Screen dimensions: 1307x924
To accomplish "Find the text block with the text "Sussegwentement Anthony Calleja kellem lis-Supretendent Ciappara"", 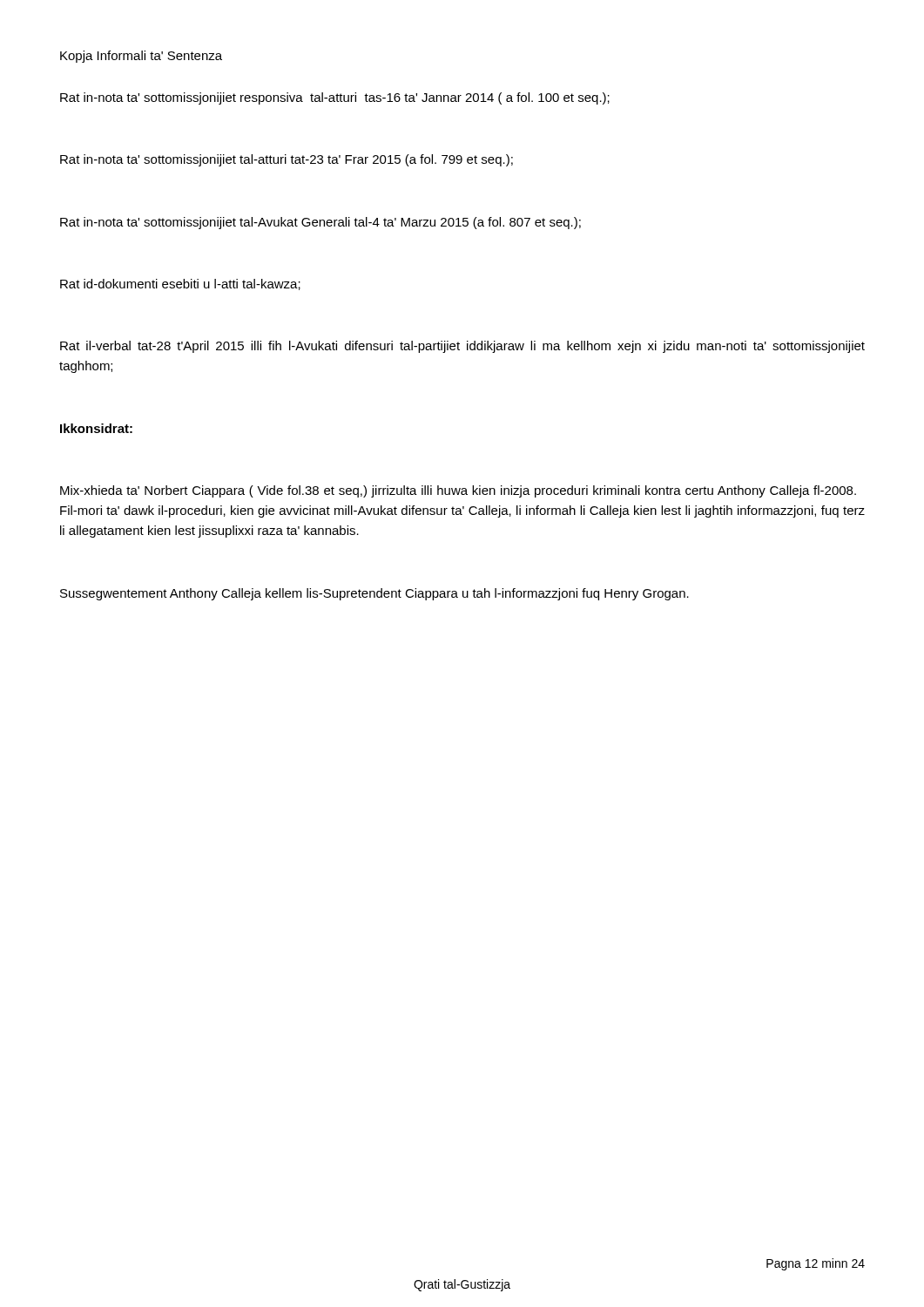I will [x=374, y=593].
